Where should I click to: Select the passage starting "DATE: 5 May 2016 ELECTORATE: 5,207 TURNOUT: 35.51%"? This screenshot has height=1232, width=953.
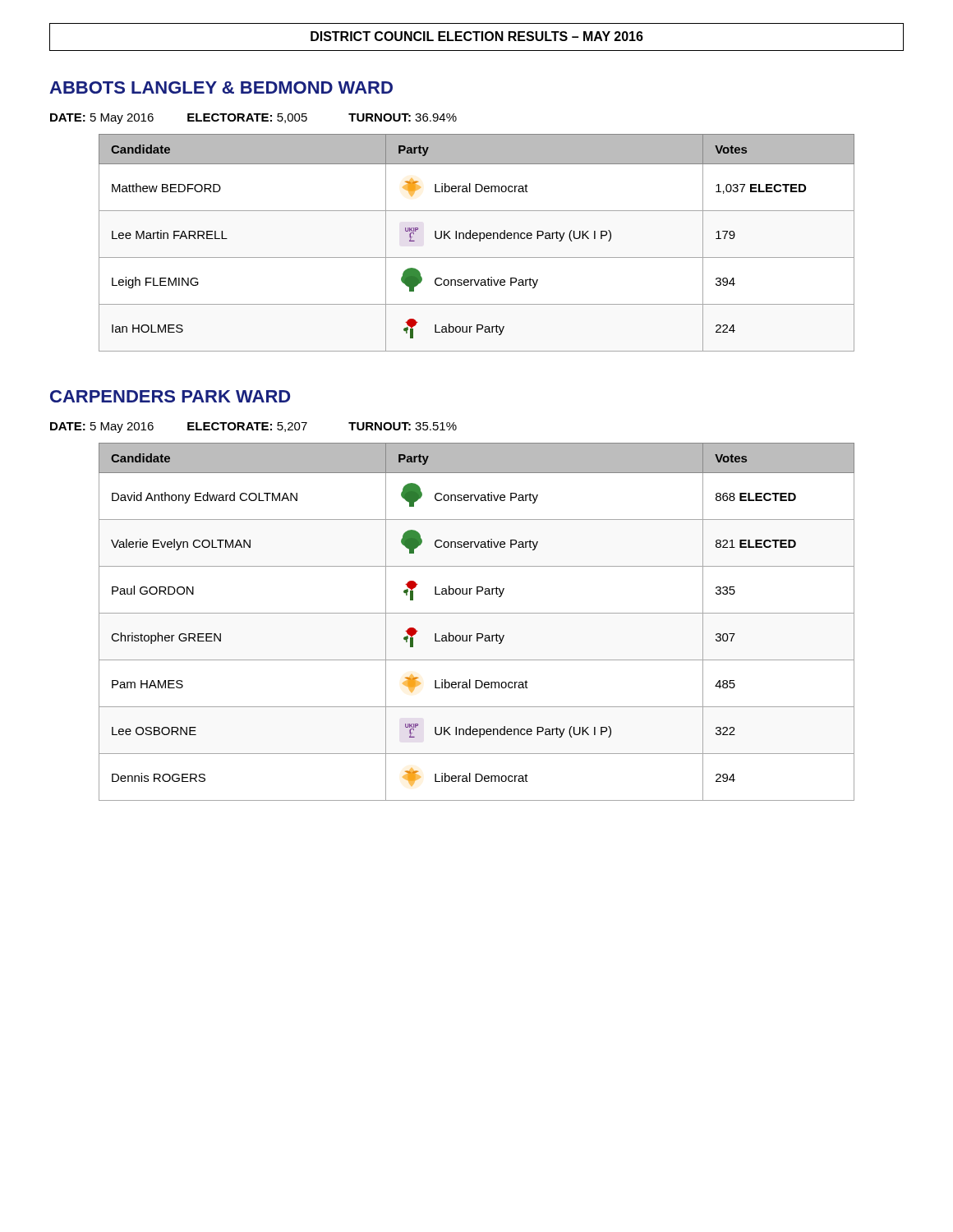253,426
